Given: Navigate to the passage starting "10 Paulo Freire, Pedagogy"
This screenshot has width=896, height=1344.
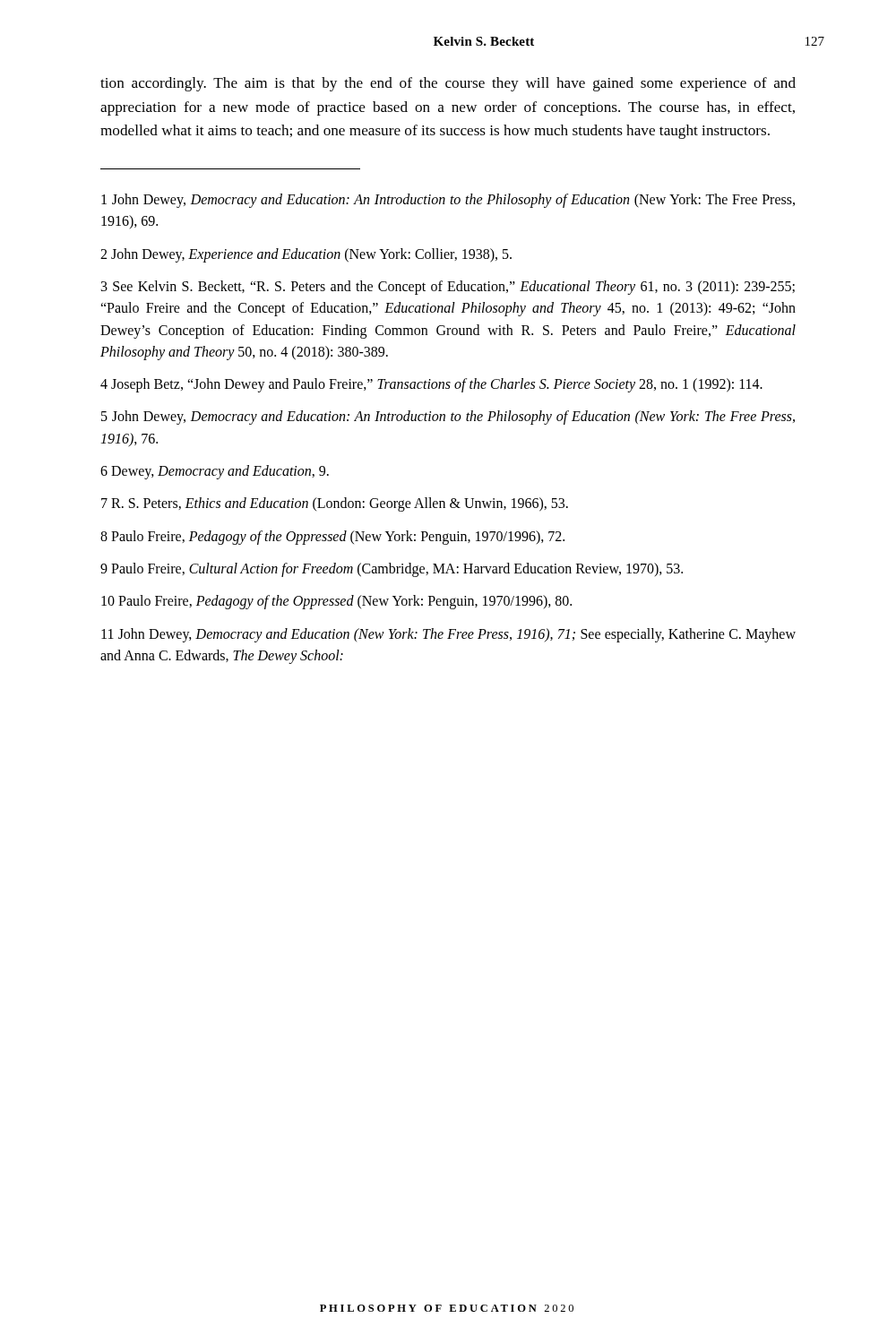Looking at the screenshot, I should click(337, 601).
